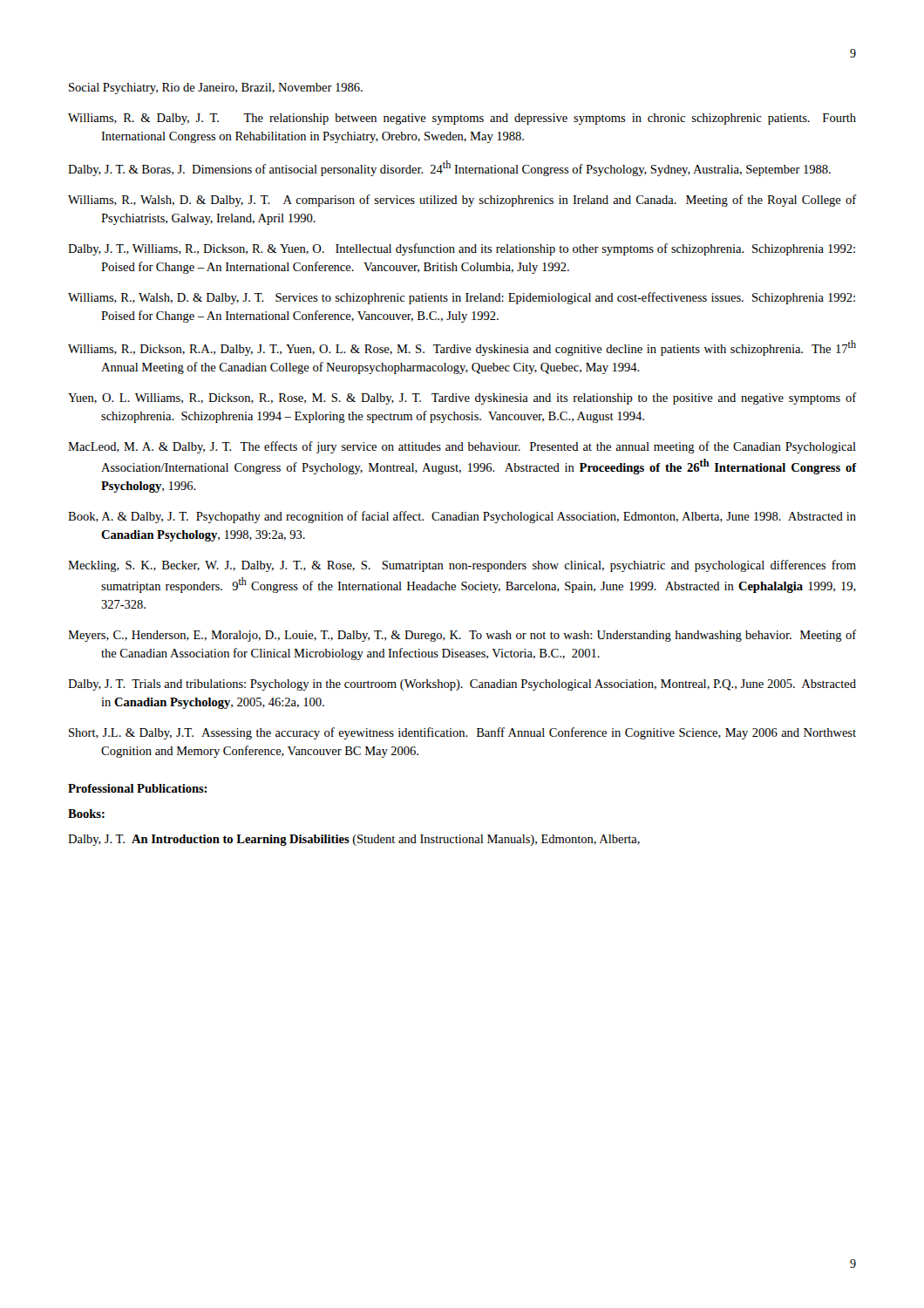Locate the block of text that opens with "Williams, R. & Dalby, J."
Screen dimensions: 1308x924
pos(479,127)
